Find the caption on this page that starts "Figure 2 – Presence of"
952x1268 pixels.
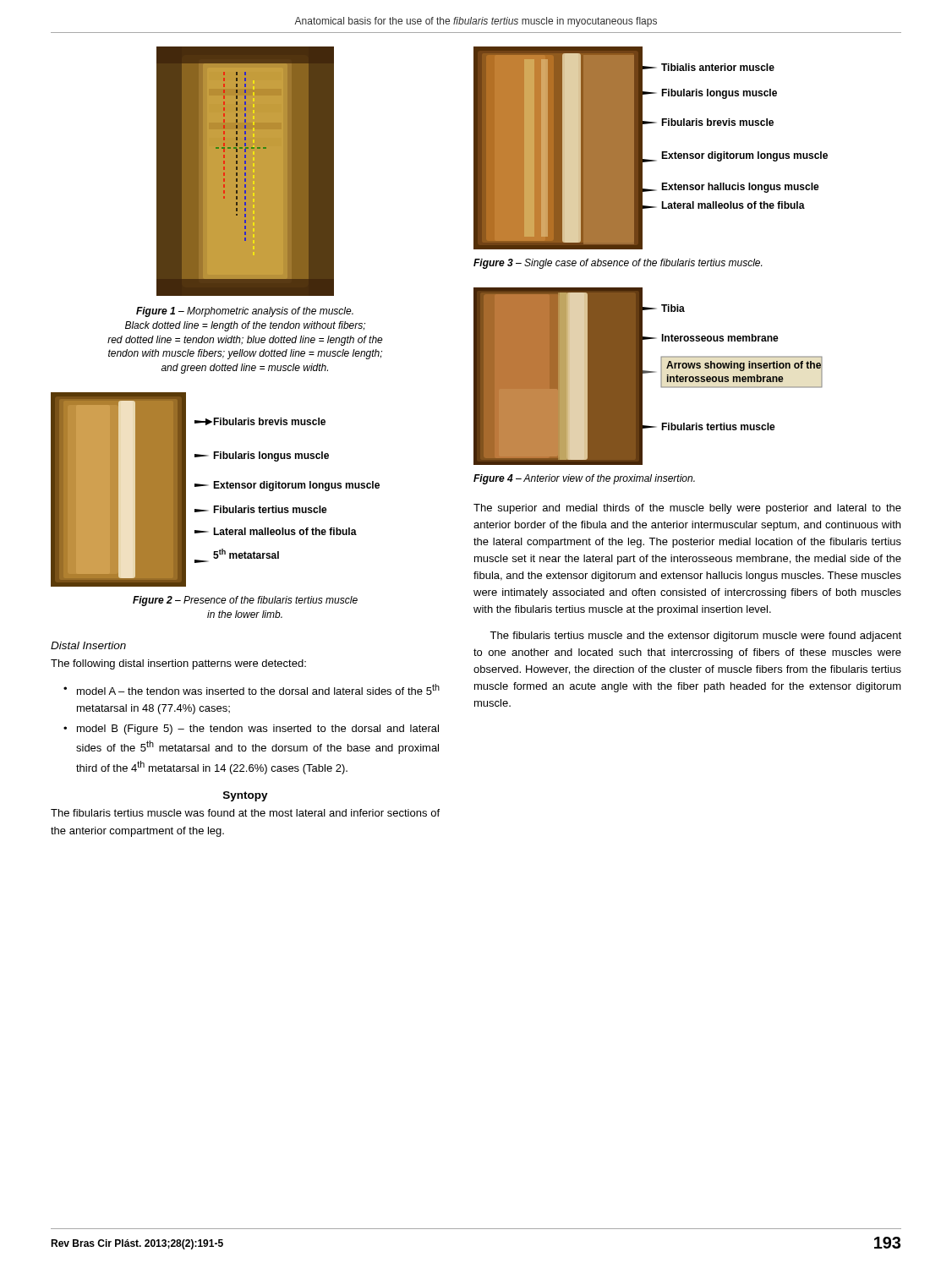click(x=245, y=607)
